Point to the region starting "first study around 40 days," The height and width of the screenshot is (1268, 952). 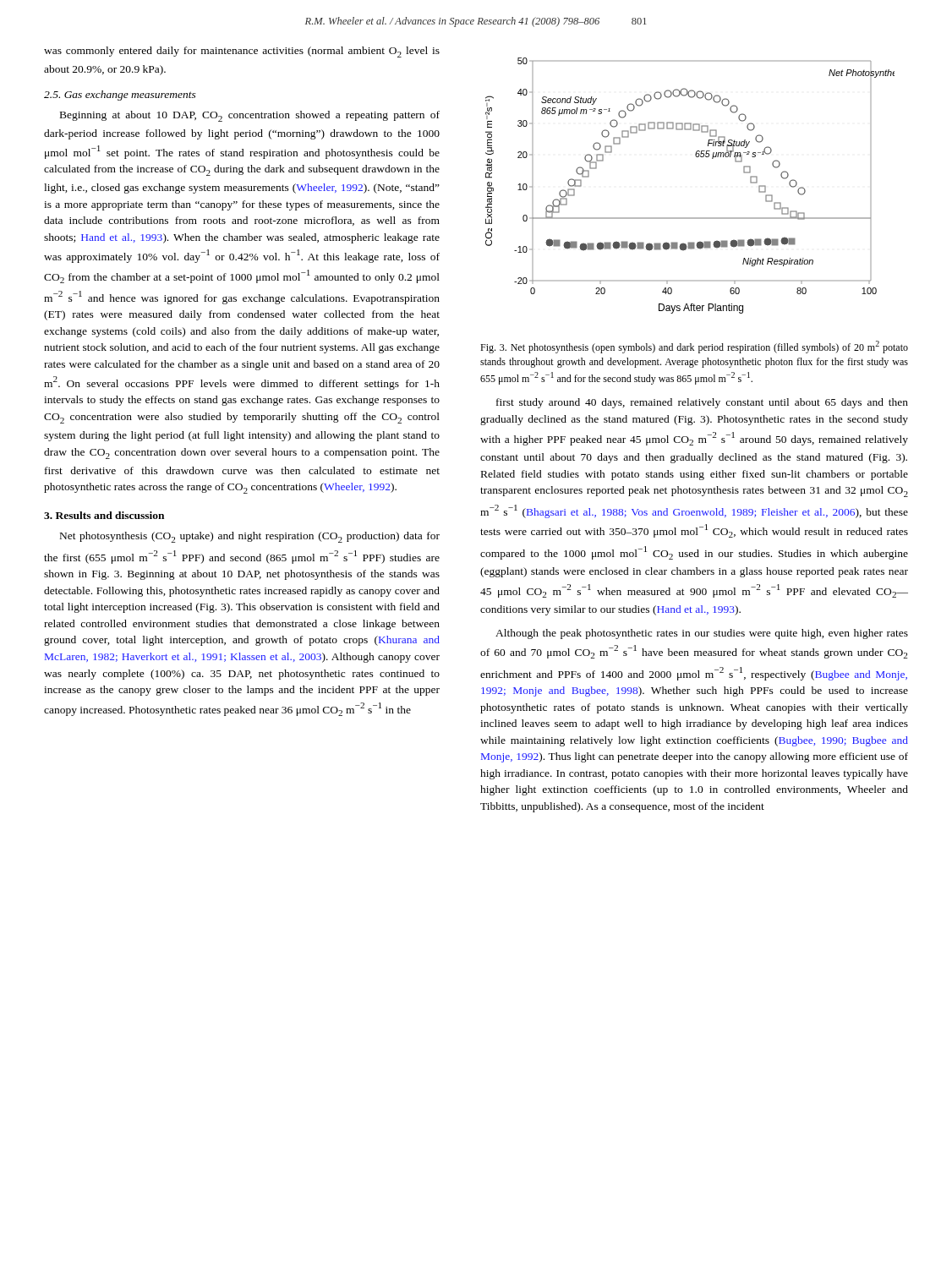pyautogui.click(x=694, y=506)
